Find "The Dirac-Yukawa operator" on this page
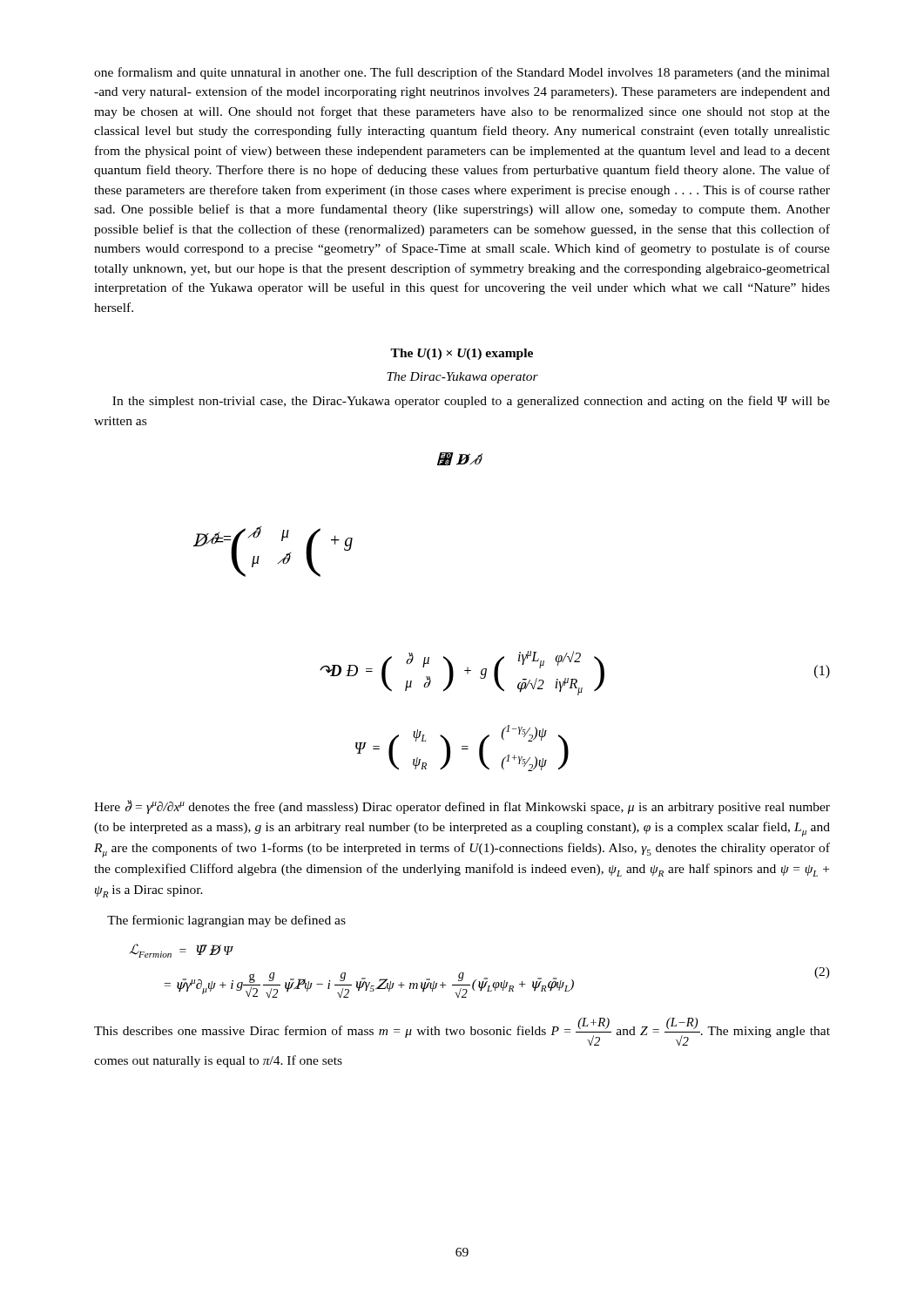Image resolution: width=924 pixels, height=1307 pixels. 462,376
